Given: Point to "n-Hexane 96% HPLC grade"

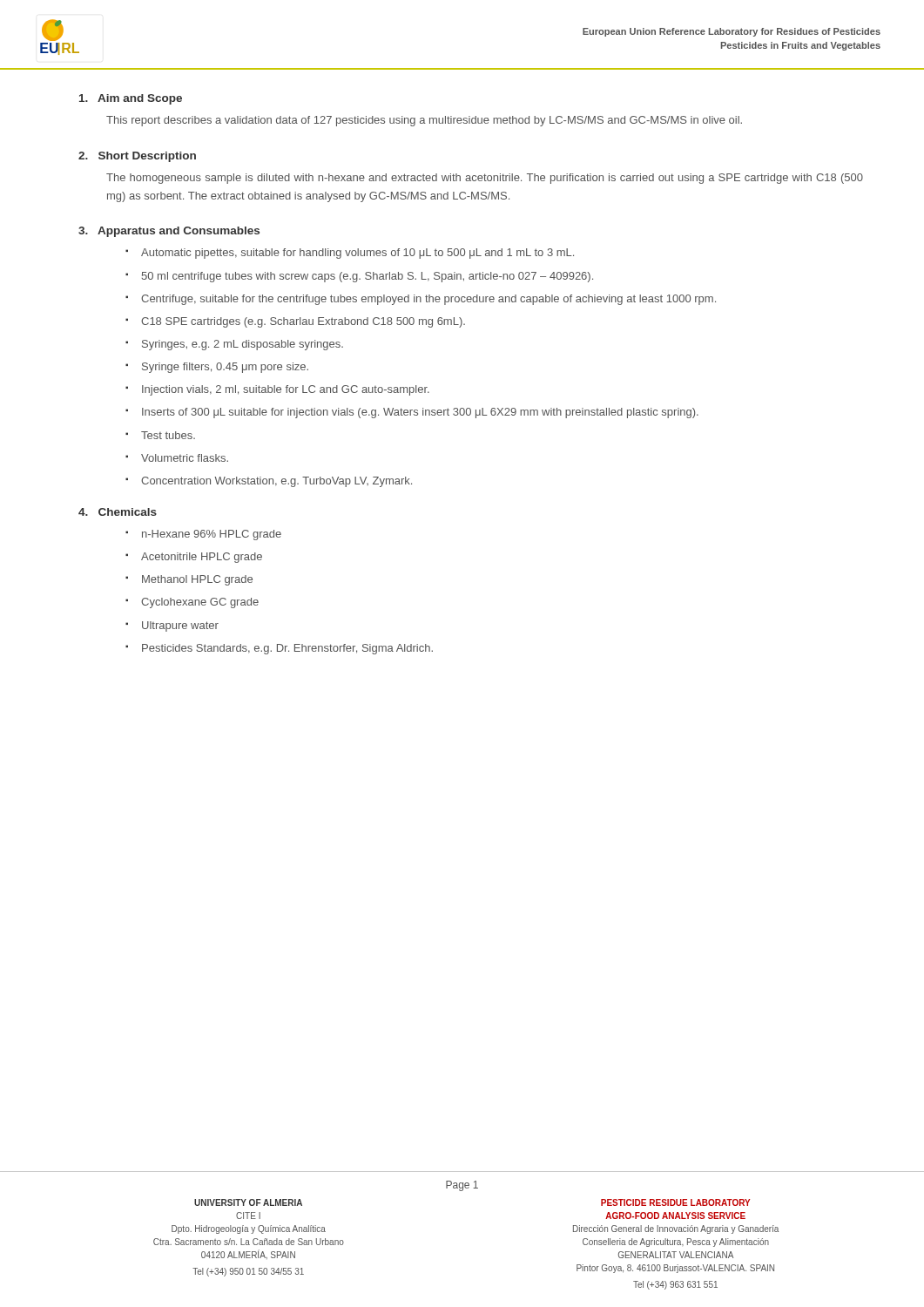Looking at the screenshot, I should tap(211, 534).
